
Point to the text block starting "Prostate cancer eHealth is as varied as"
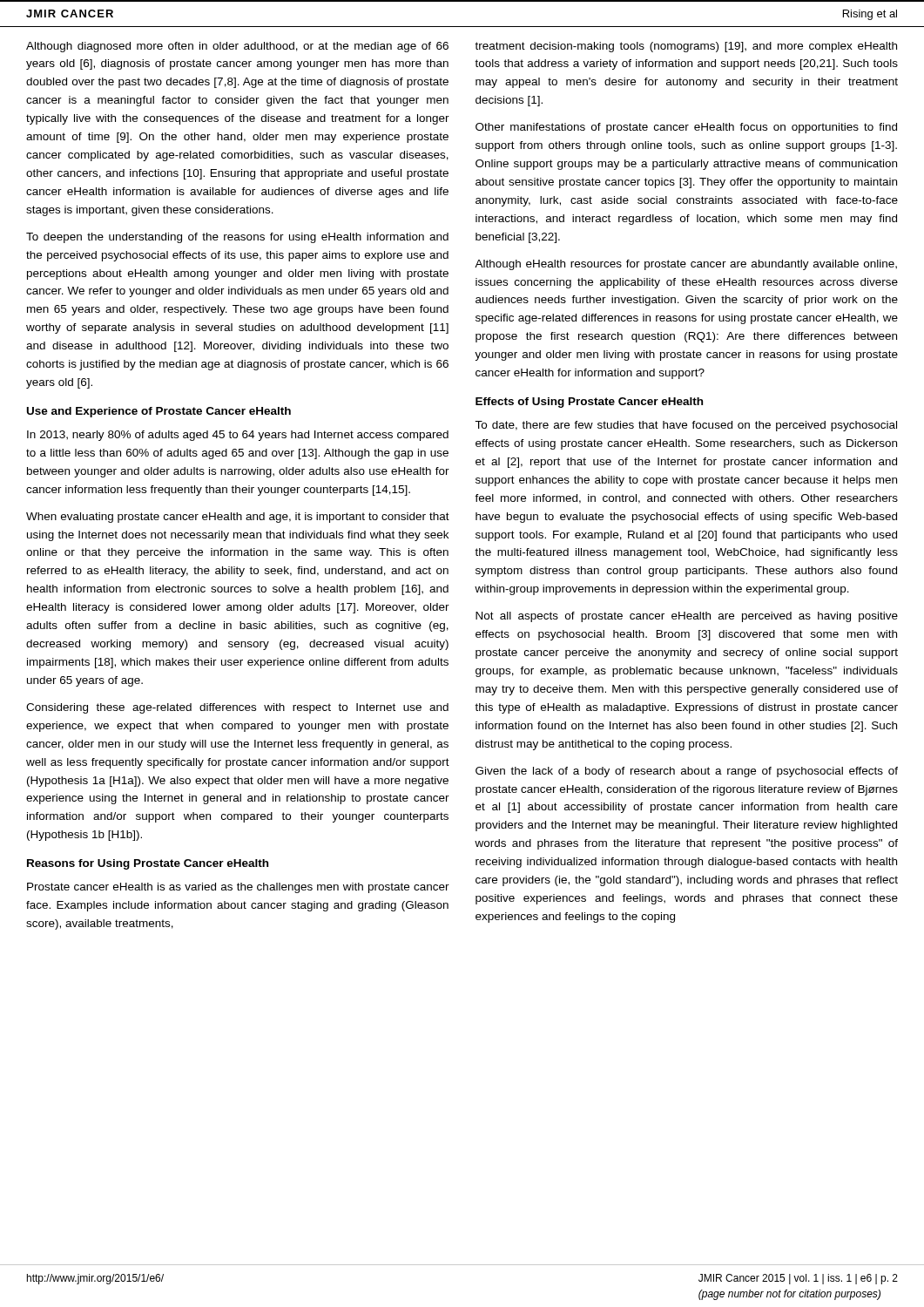click(238, 906)
